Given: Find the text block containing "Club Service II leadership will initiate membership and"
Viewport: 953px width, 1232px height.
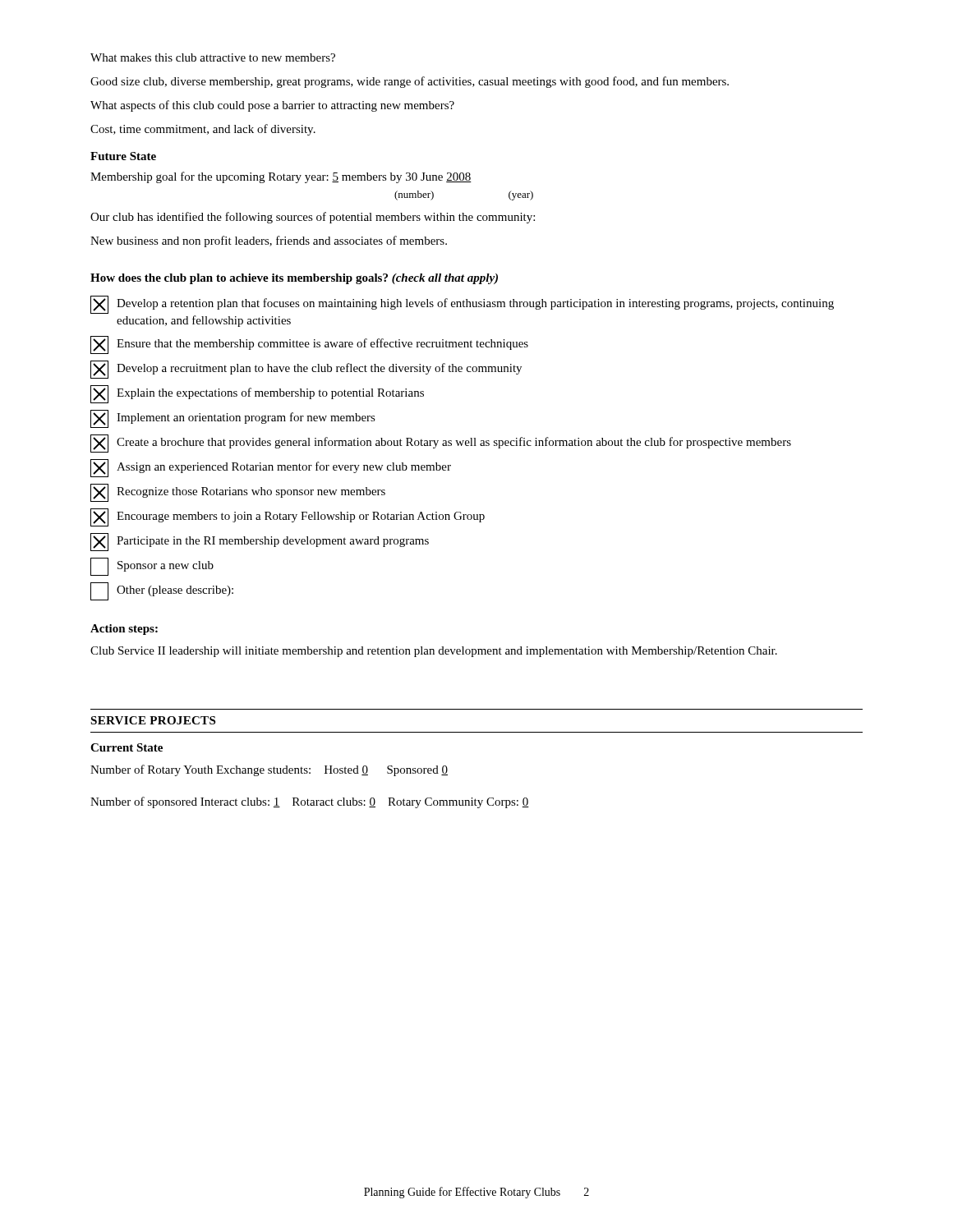Looking at the screenshot, I should click(x=434, y=651).
